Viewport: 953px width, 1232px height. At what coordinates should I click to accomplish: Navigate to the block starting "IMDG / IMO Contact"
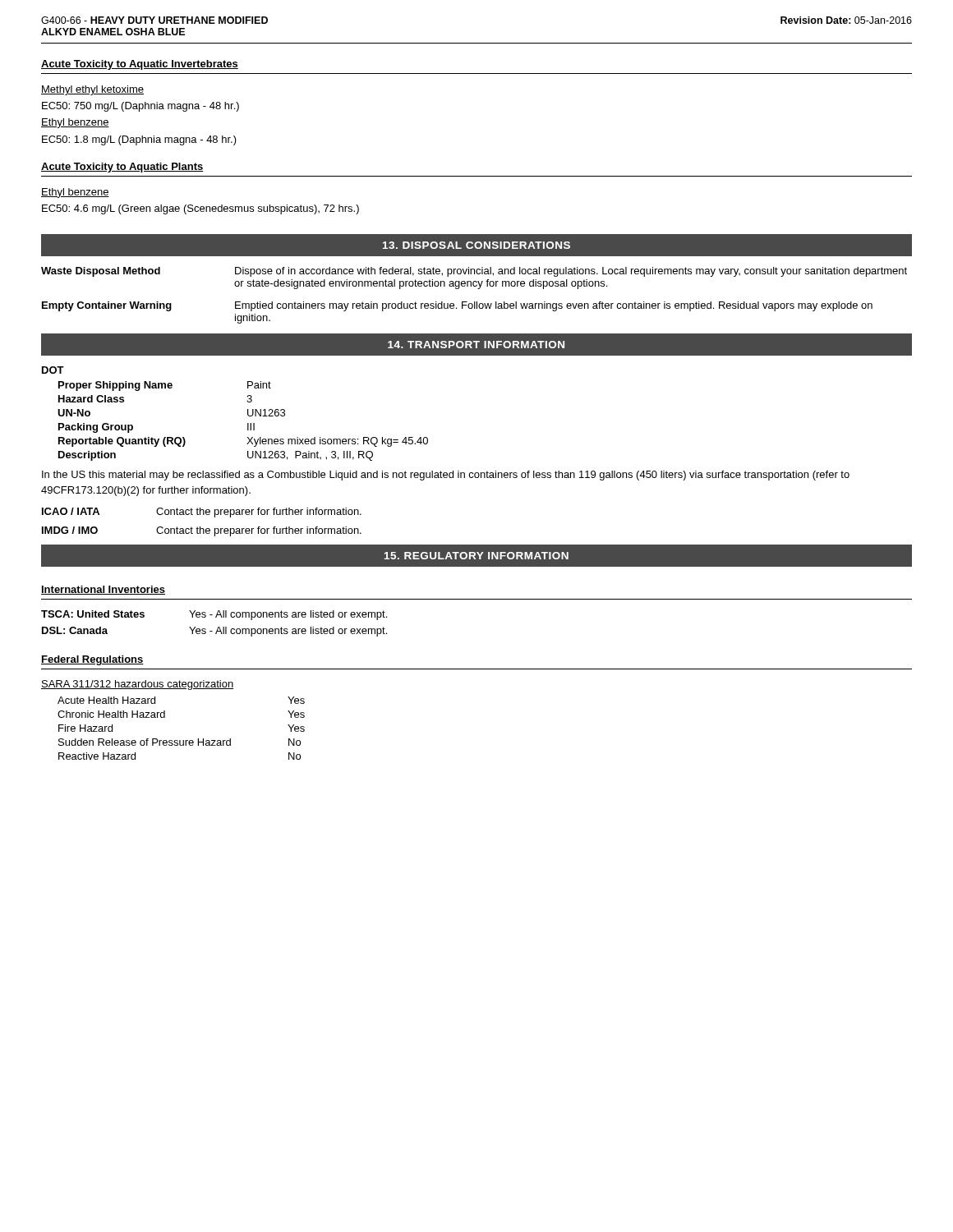pyautogui.click(x=202, y=531)
